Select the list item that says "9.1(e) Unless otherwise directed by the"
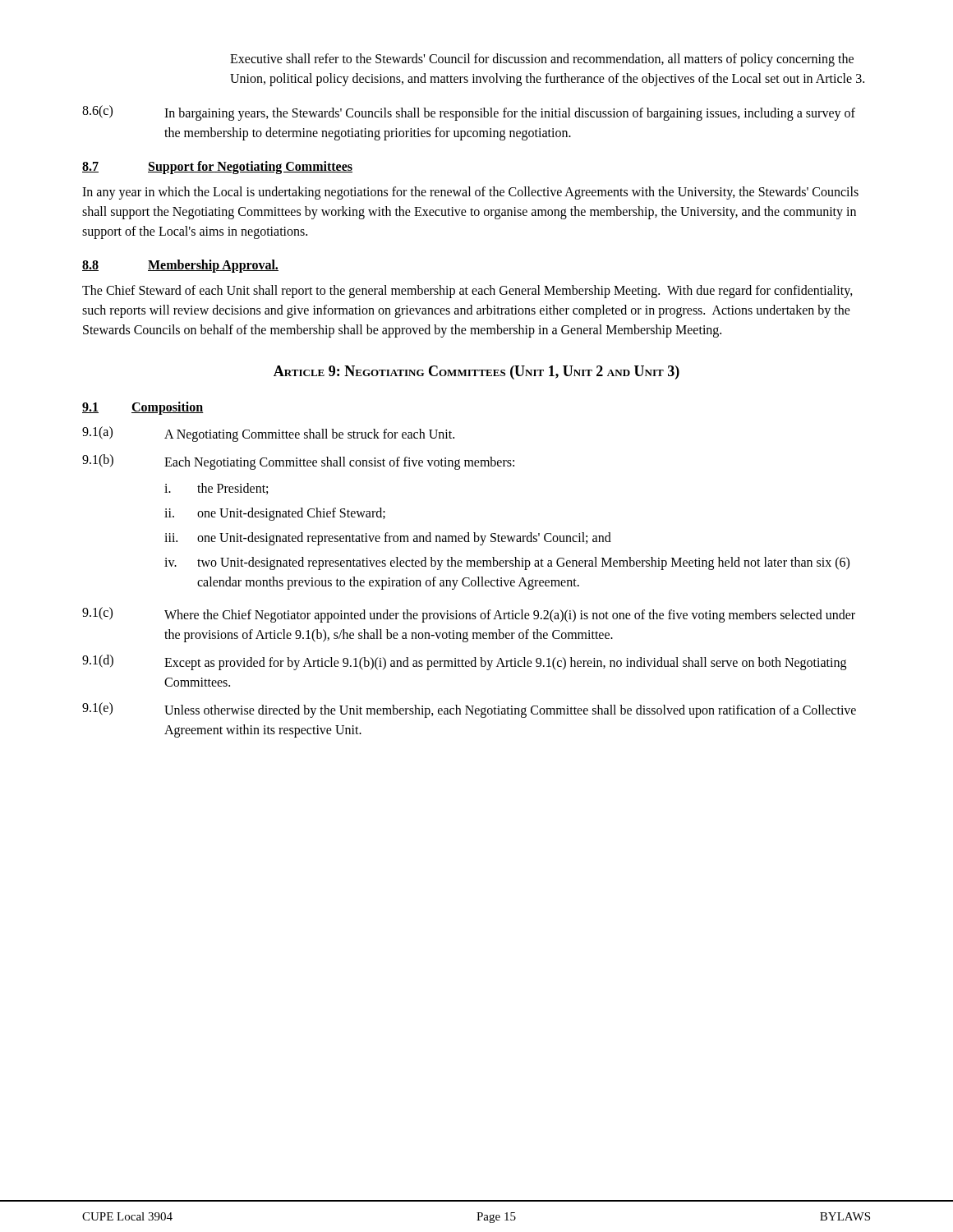 tap(476, 720)
